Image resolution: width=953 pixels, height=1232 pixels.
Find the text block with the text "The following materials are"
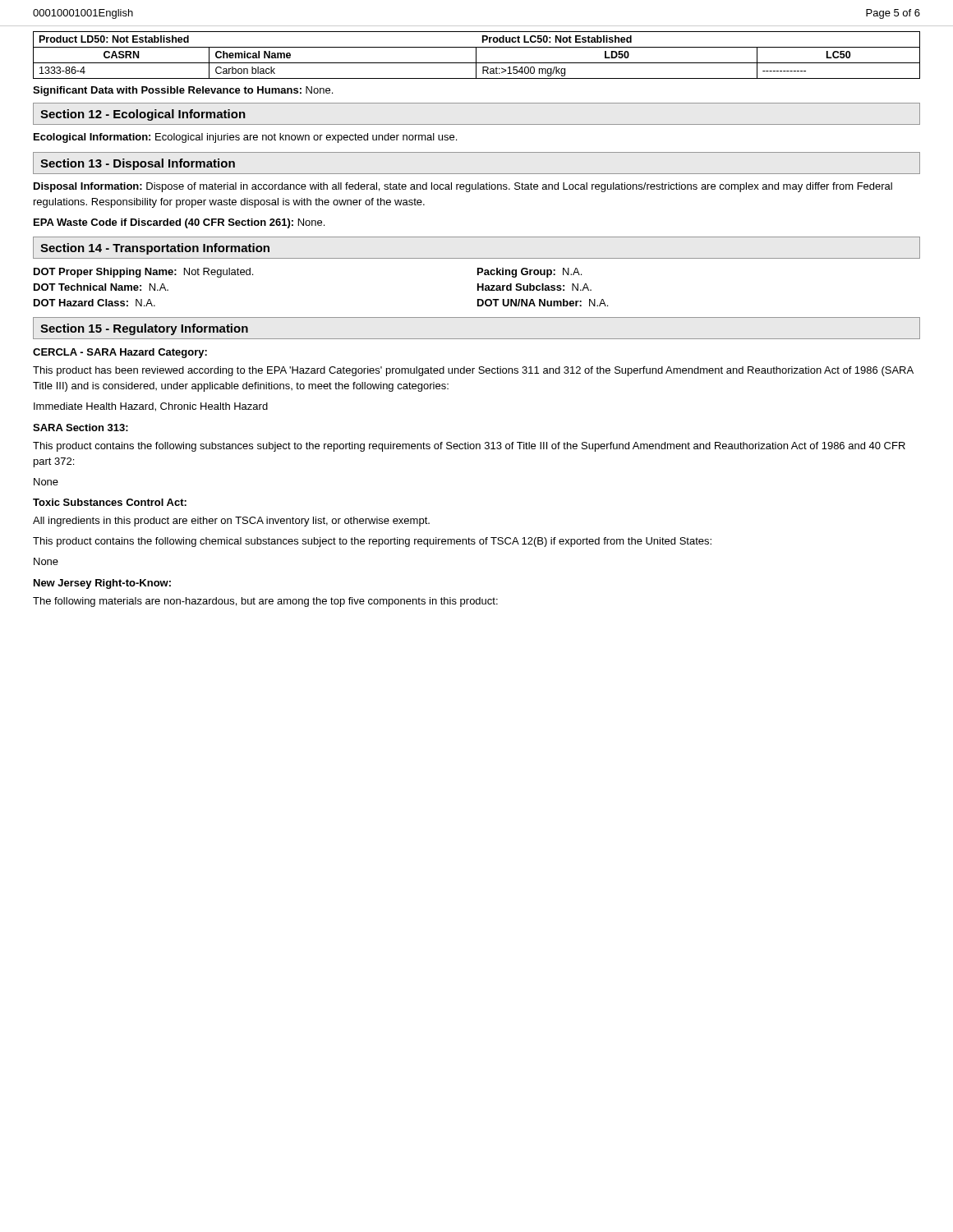tap(266, 601)
